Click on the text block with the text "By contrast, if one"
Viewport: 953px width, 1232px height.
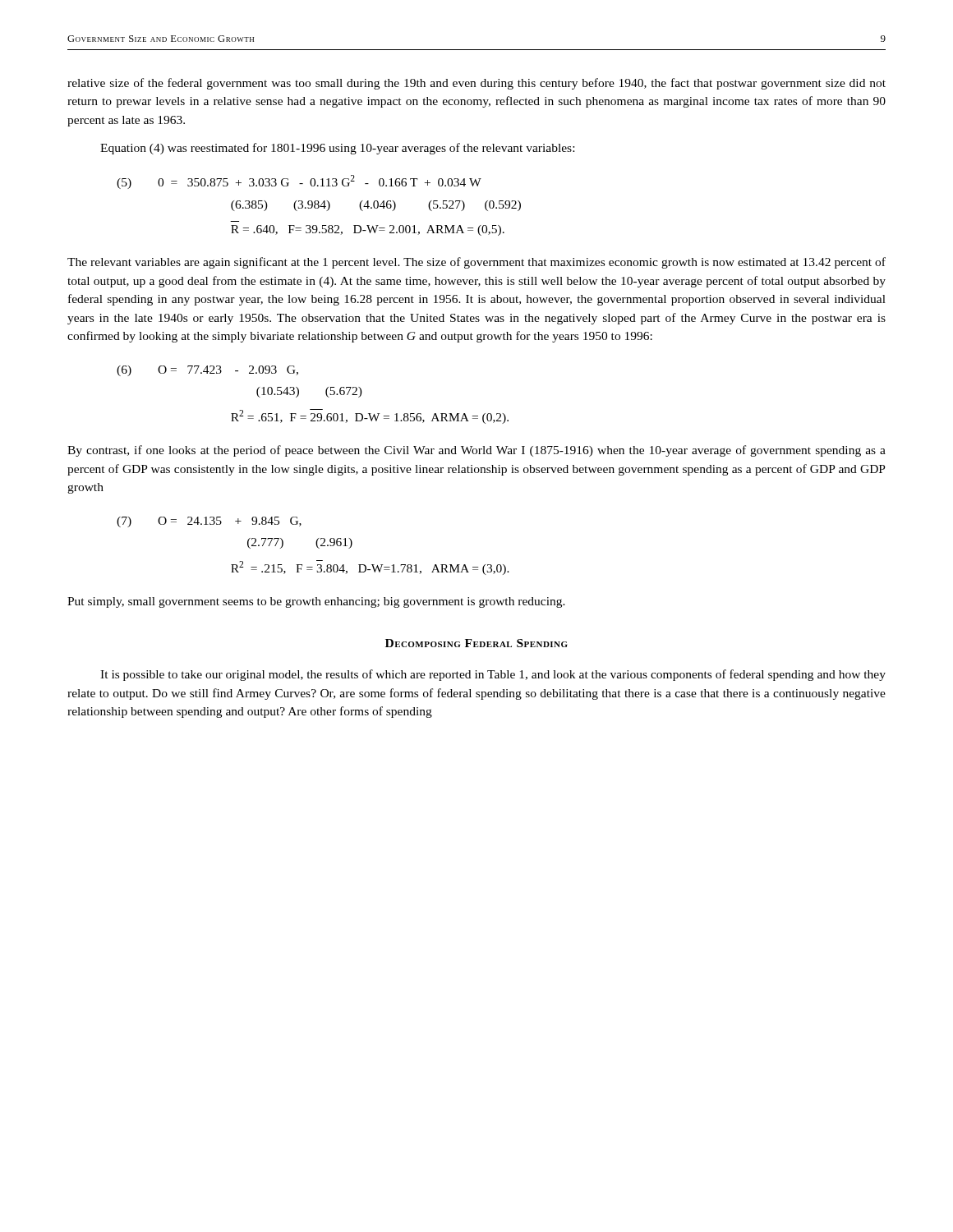(x=476, y=469)
